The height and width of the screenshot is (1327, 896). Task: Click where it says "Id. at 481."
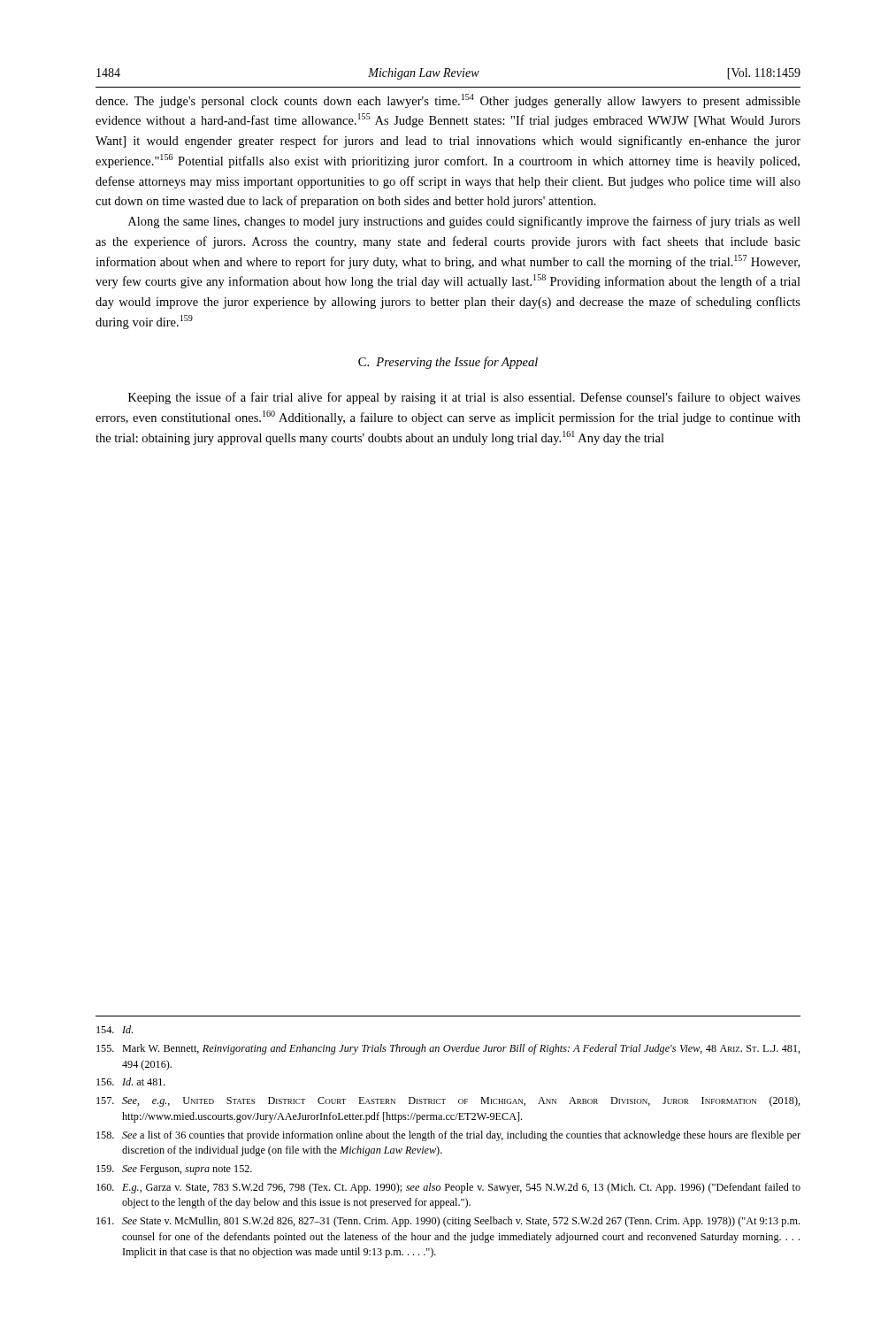click(131, 1082)
